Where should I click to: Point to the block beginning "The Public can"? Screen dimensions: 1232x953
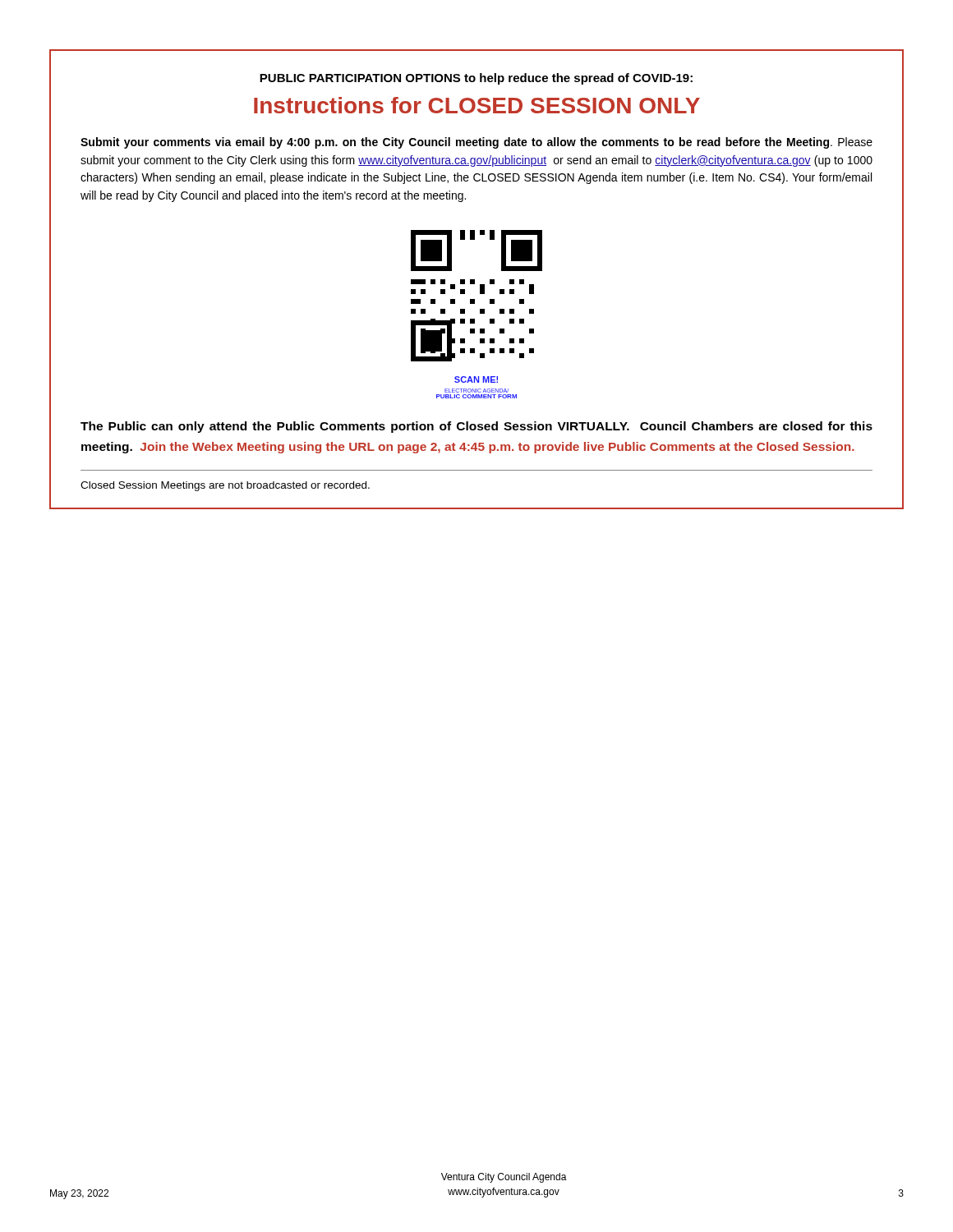point(476,436)
